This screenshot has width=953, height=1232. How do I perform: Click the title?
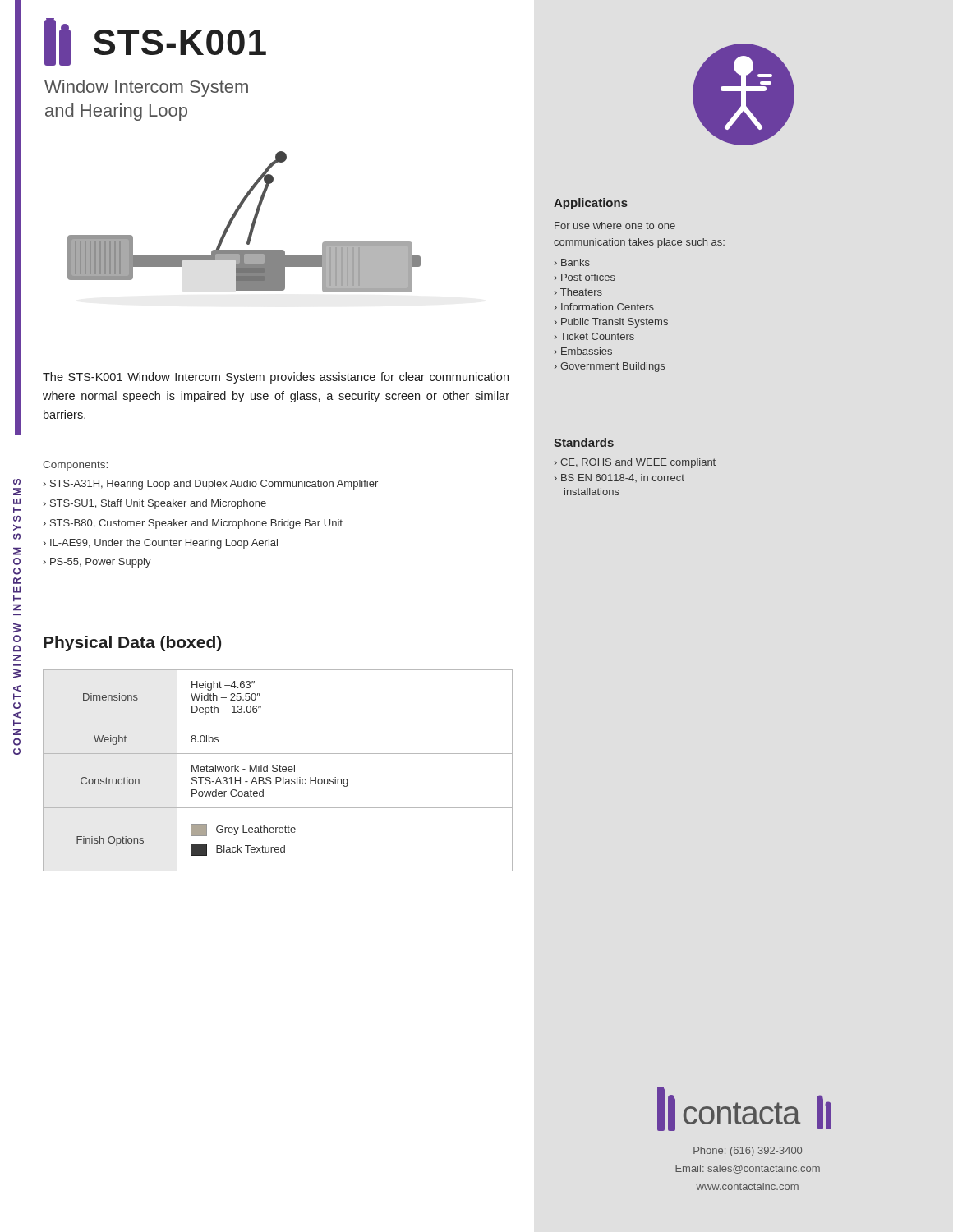coord(155,43)
